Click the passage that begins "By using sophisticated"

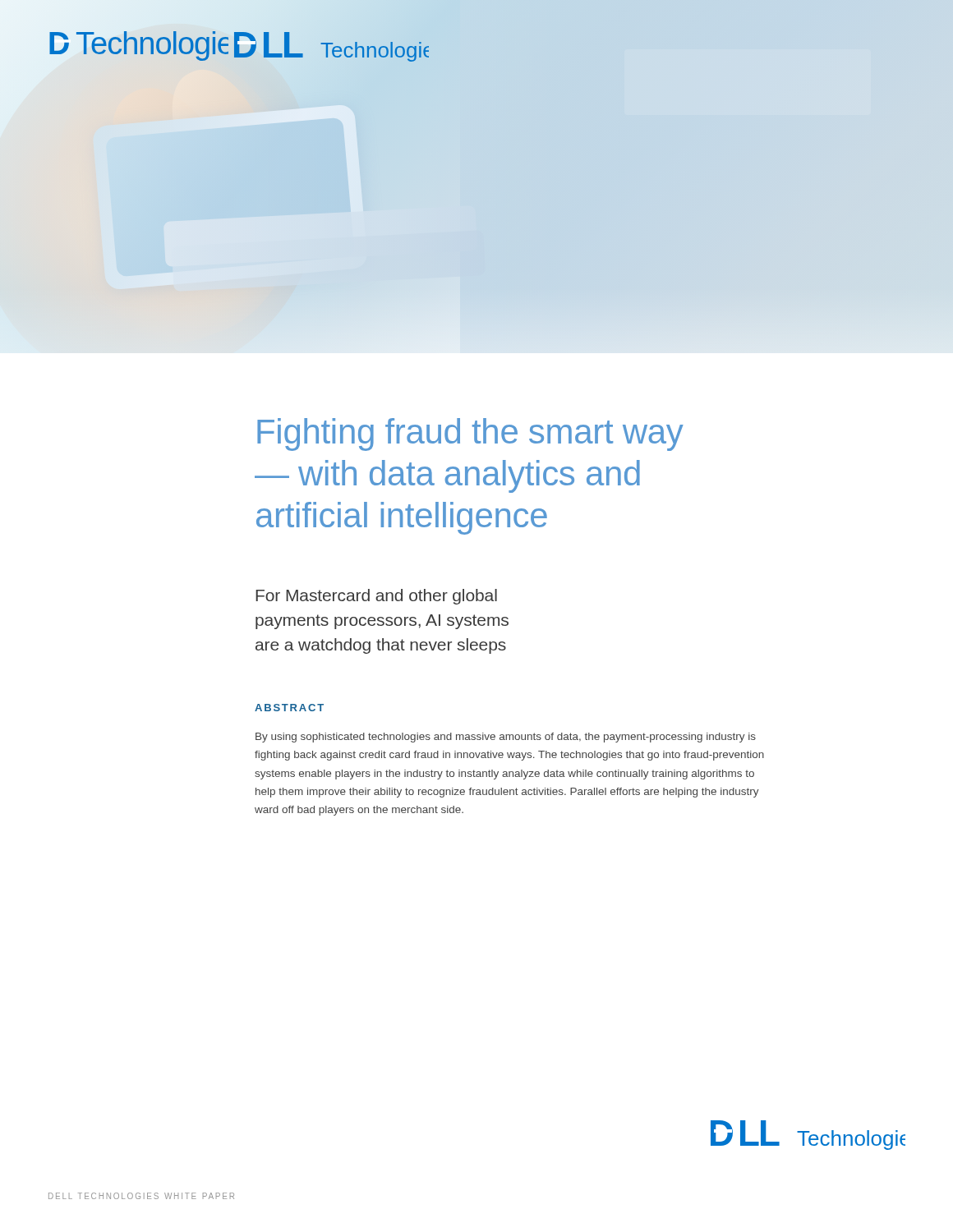pos(509,773)
